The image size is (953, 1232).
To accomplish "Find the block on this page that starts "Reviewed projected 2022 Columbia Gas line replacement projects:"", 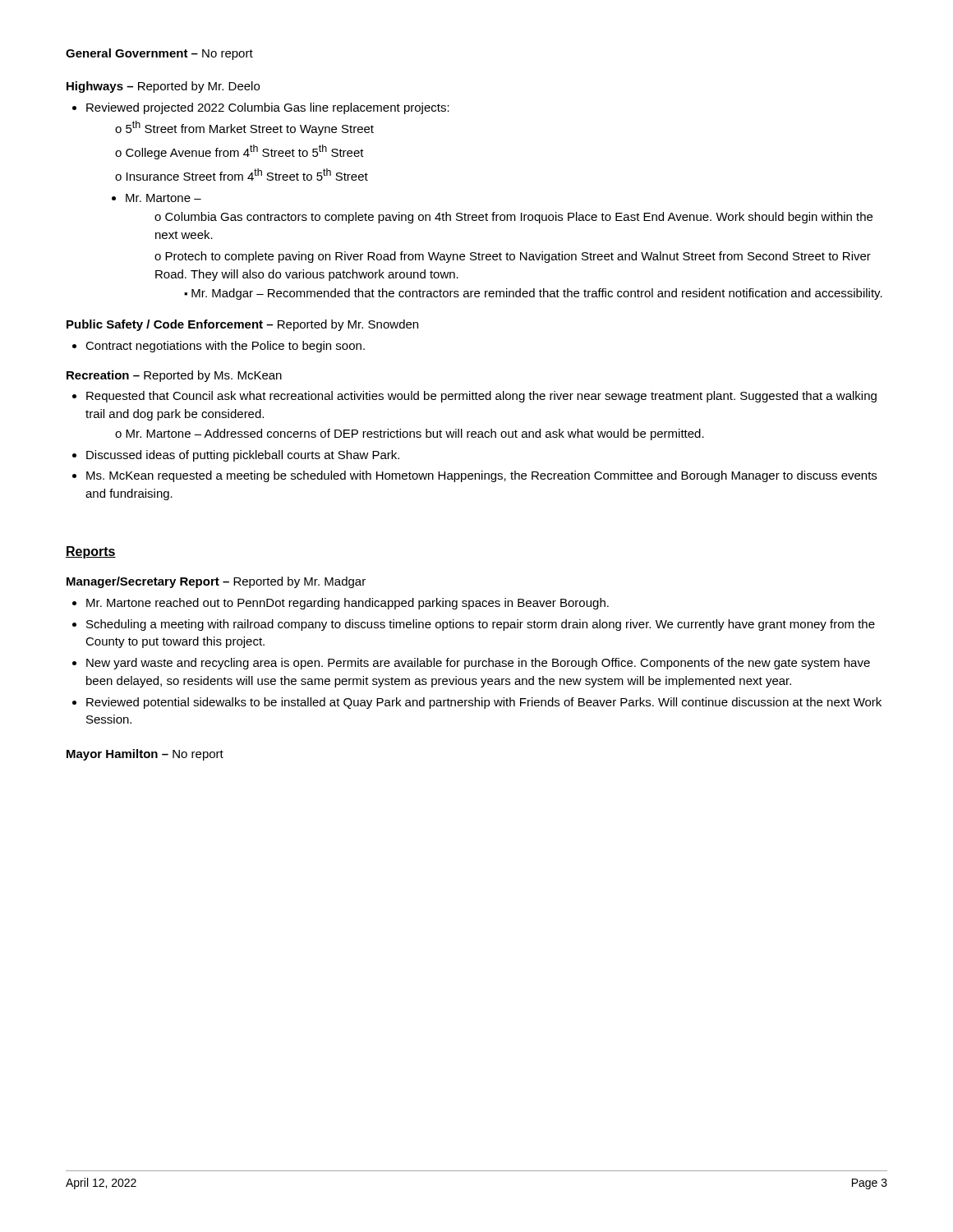I will click(x=261, y=108).
